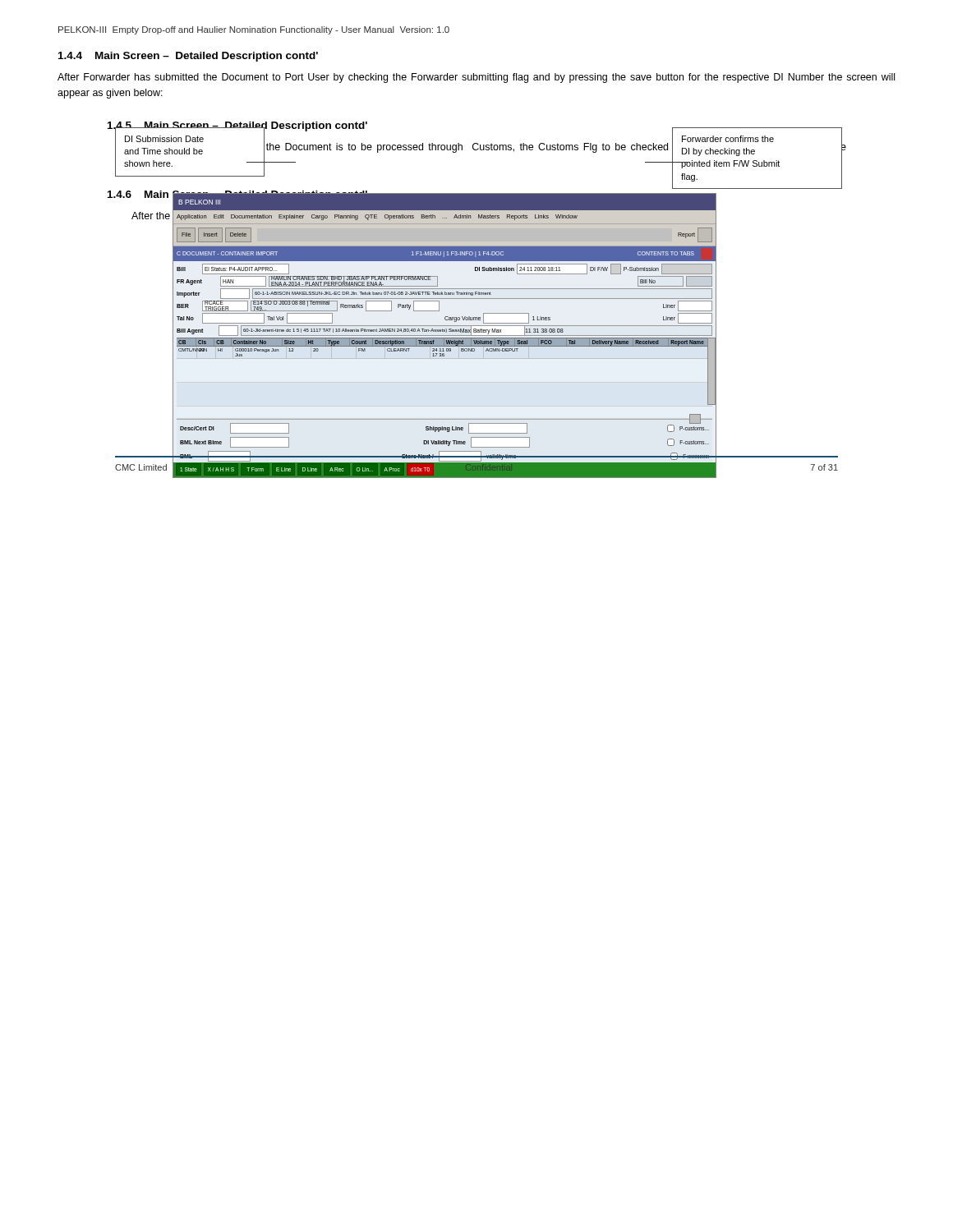Point to the block beginning "After the Forwarder"
This screenshot has height=1232, width=953.
pos(381,216)
